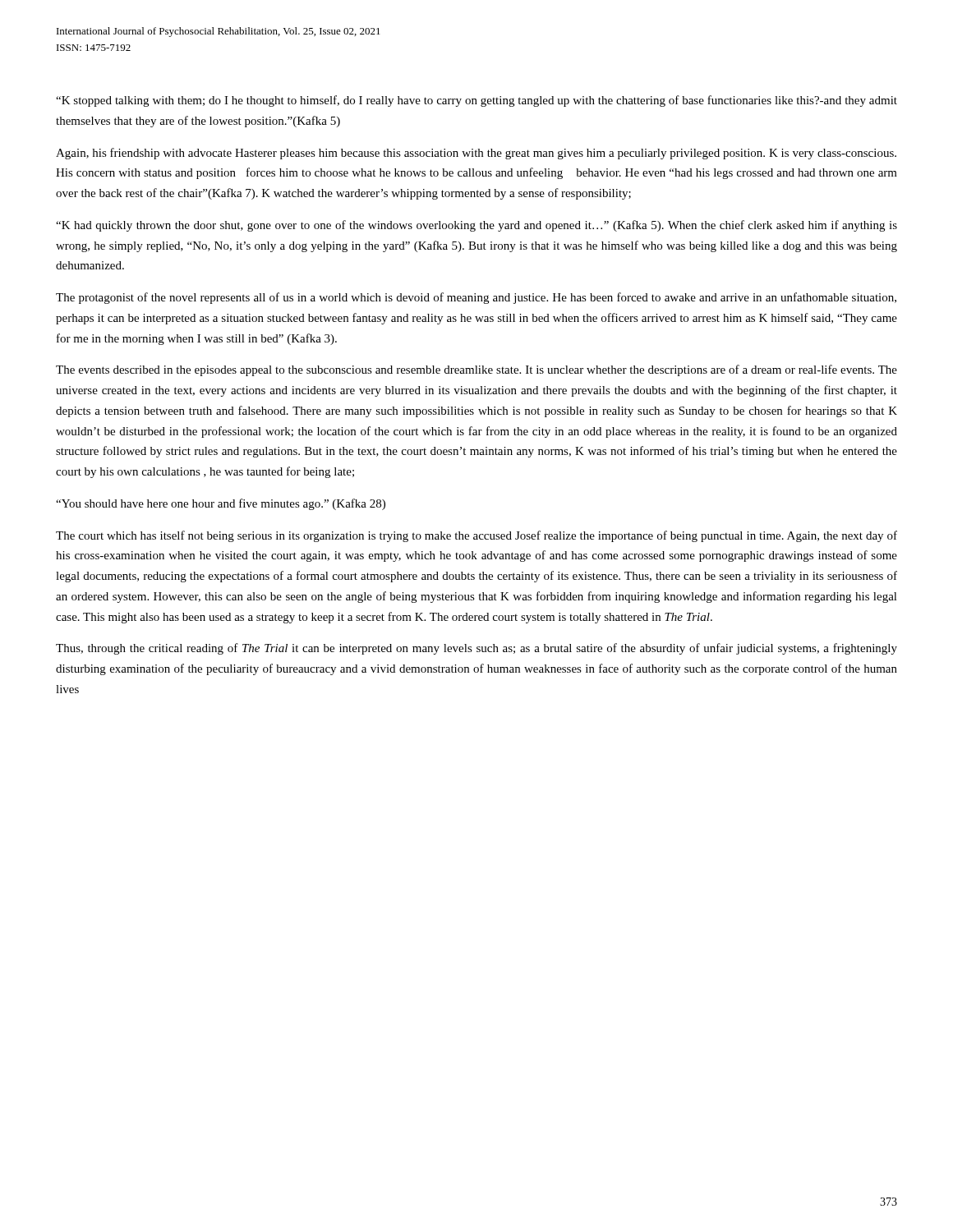Select the text block containing "Again, his friendship with"
Viewport: 953px width, 1232px height.
click(x=476, y=173)
